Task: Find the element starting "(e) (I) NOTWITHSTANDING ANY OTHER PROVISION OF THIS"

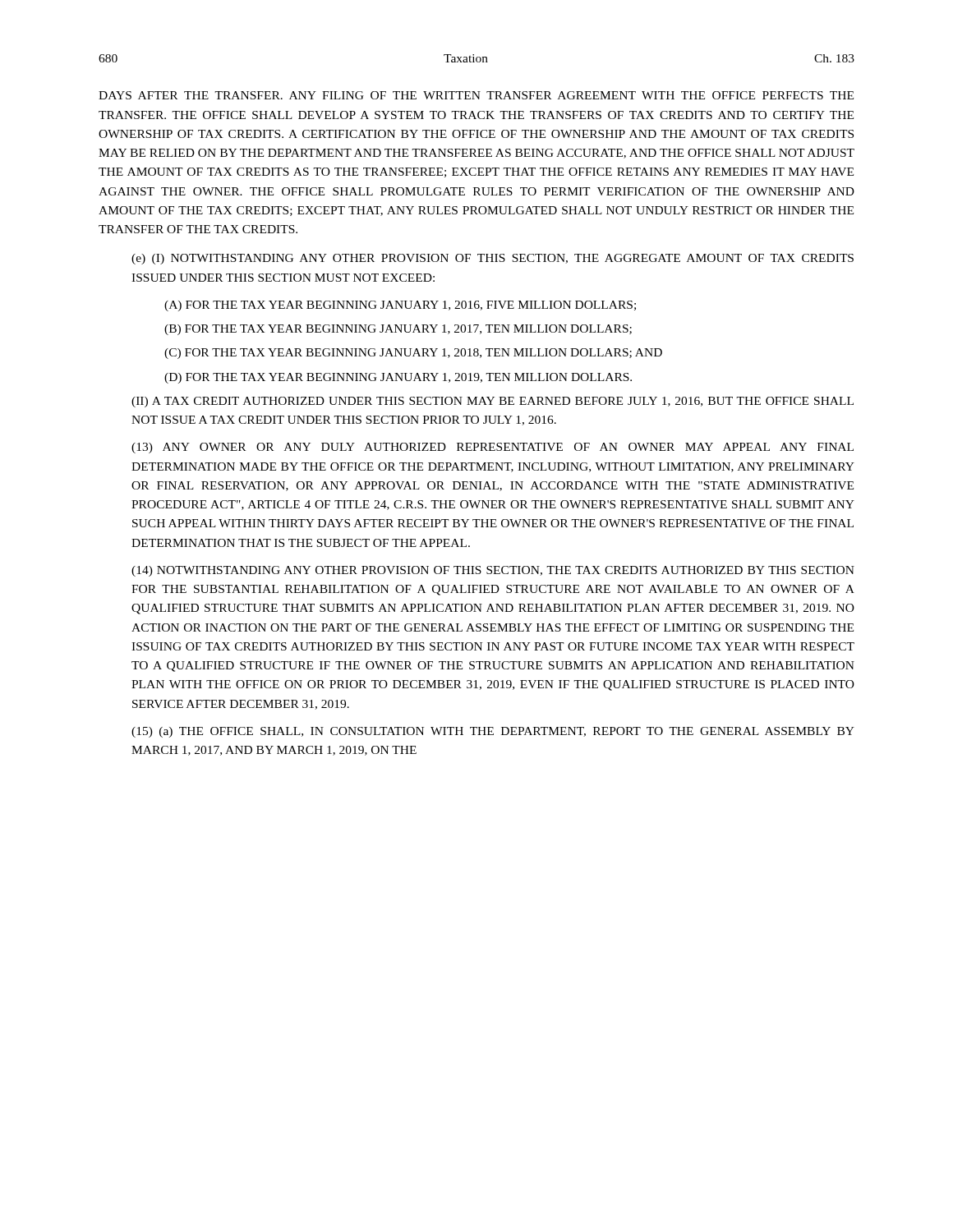Action: [493, 267]
